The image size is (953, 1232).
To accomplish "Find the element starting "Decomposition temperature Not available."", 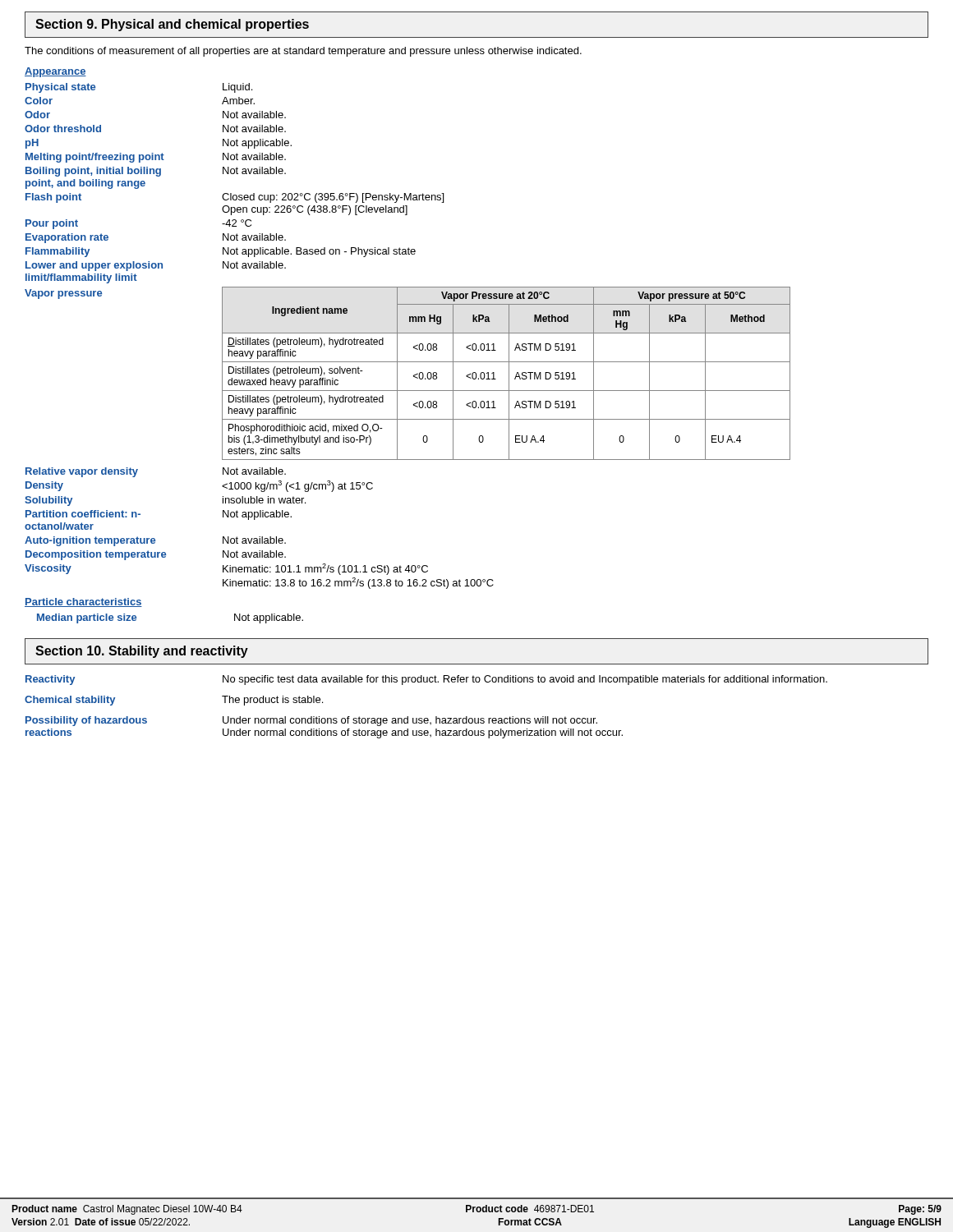I will pyautogui.click(x=156, y=555).
